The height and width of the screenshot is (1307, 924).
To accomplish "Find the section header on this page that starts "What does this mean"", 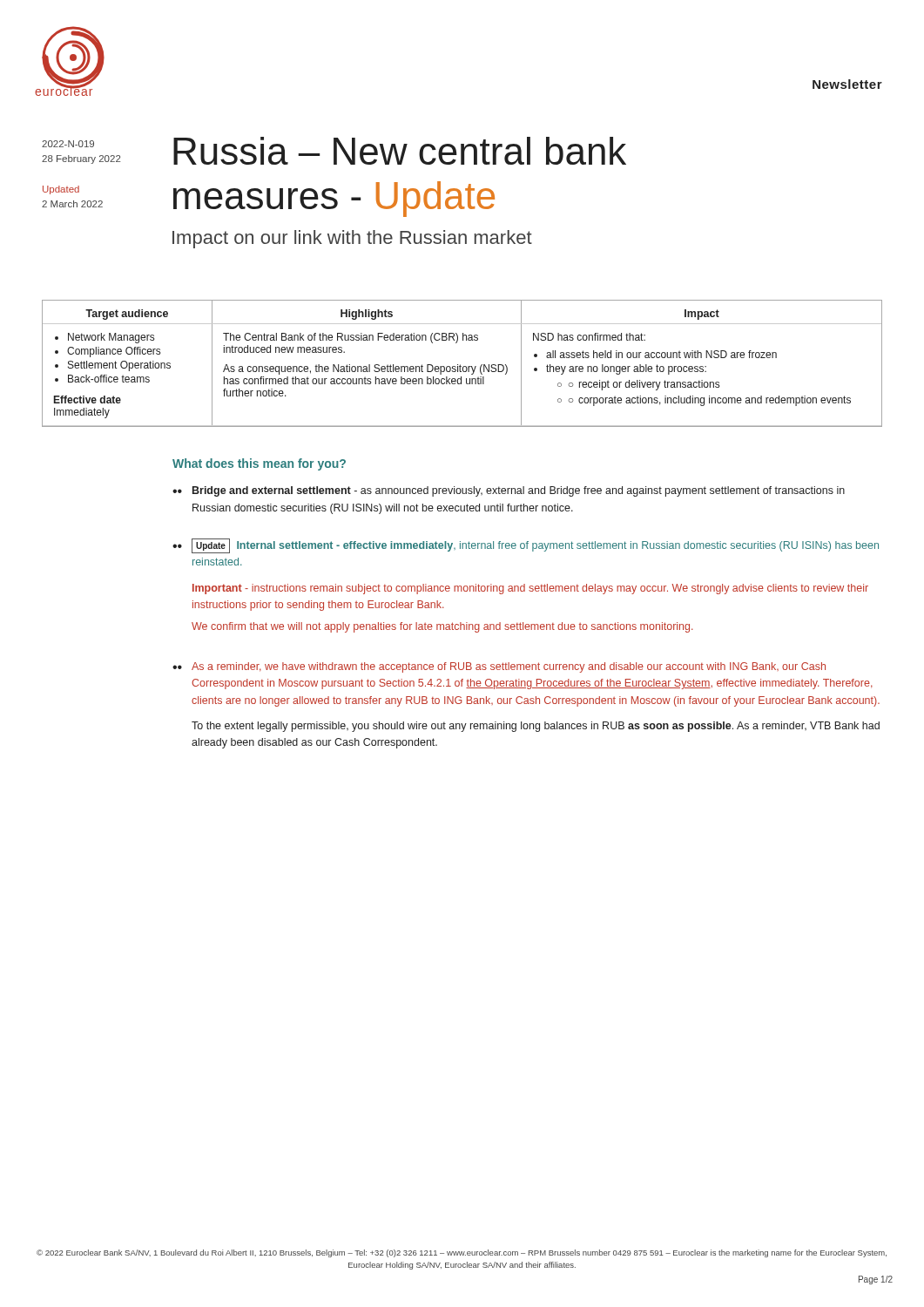I will [259, 464].
